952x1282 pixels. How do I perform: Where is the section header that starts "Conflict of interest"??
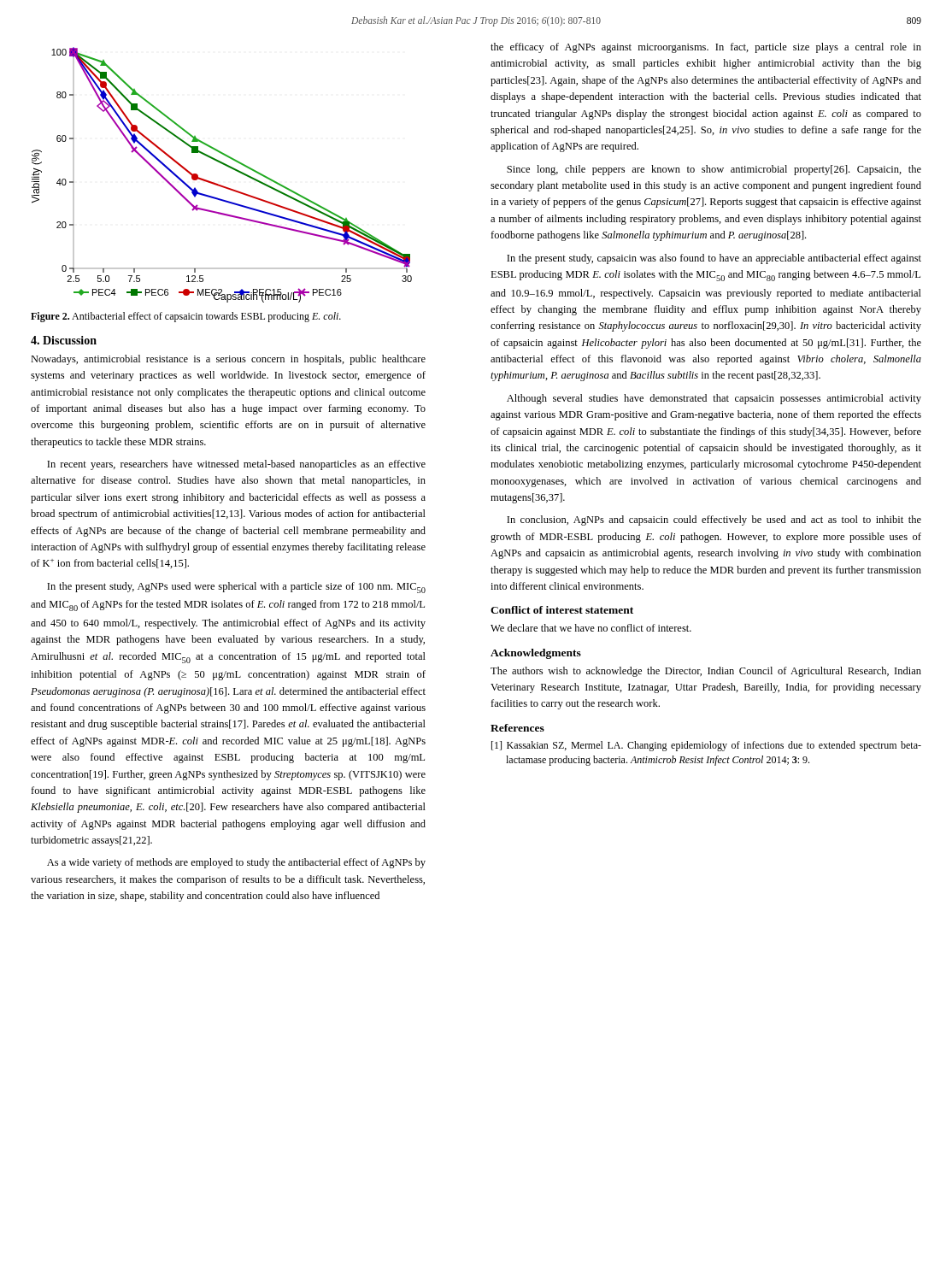562,610
